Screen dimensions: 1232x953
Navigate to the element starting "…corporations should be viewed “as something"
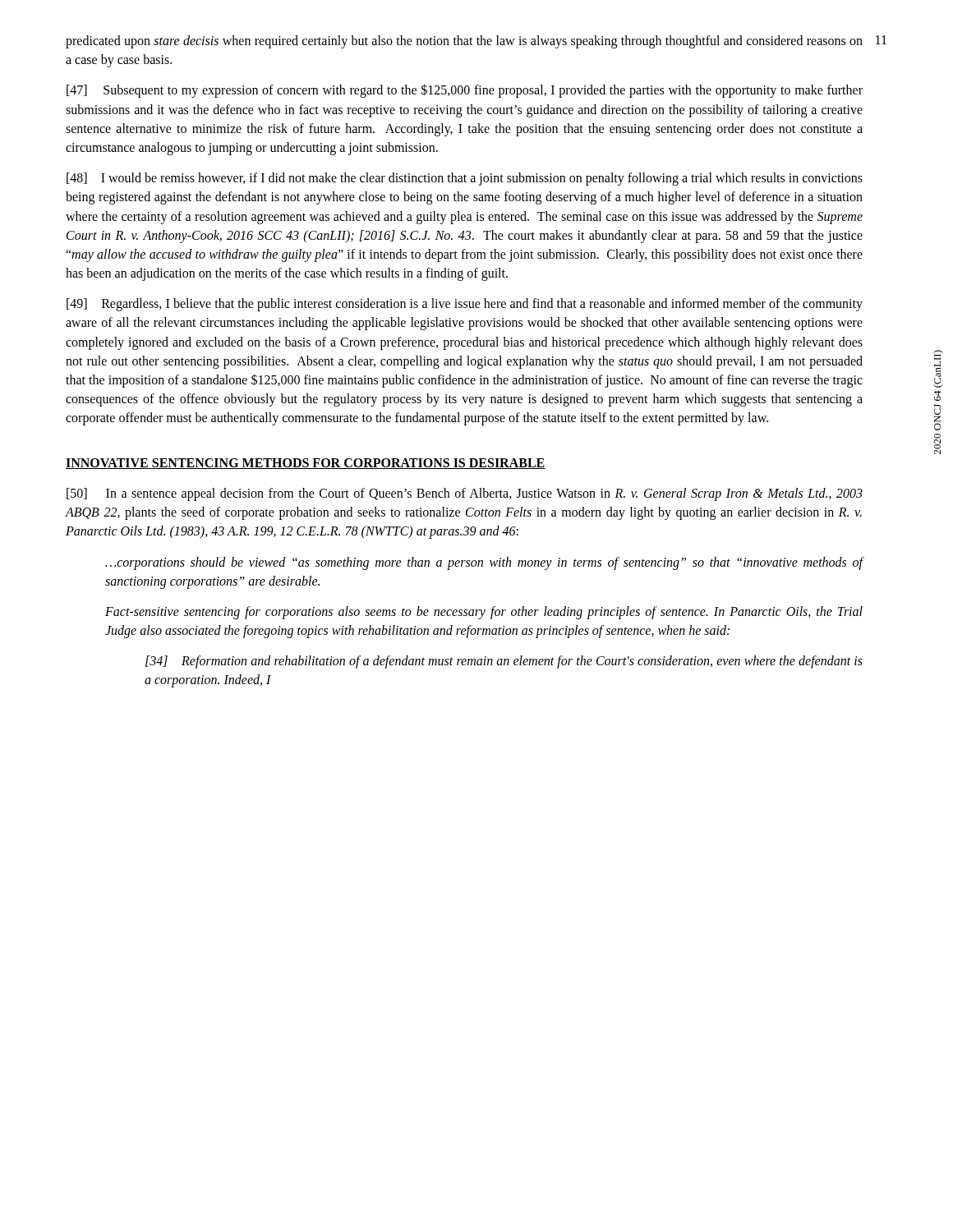(484, 571)
